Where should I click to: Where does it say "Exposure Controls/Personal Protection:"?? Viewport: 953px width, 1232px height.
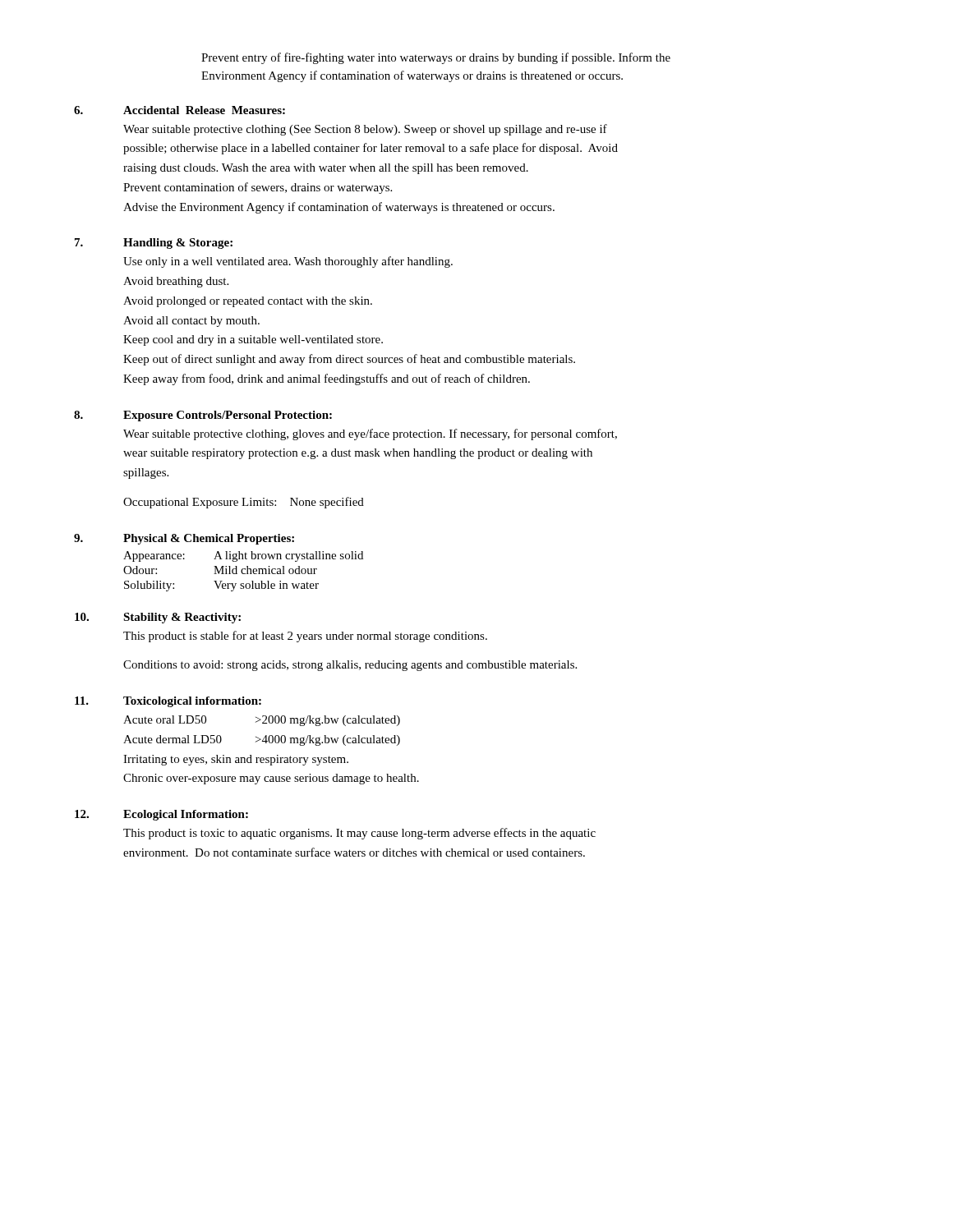pos(228,414)
